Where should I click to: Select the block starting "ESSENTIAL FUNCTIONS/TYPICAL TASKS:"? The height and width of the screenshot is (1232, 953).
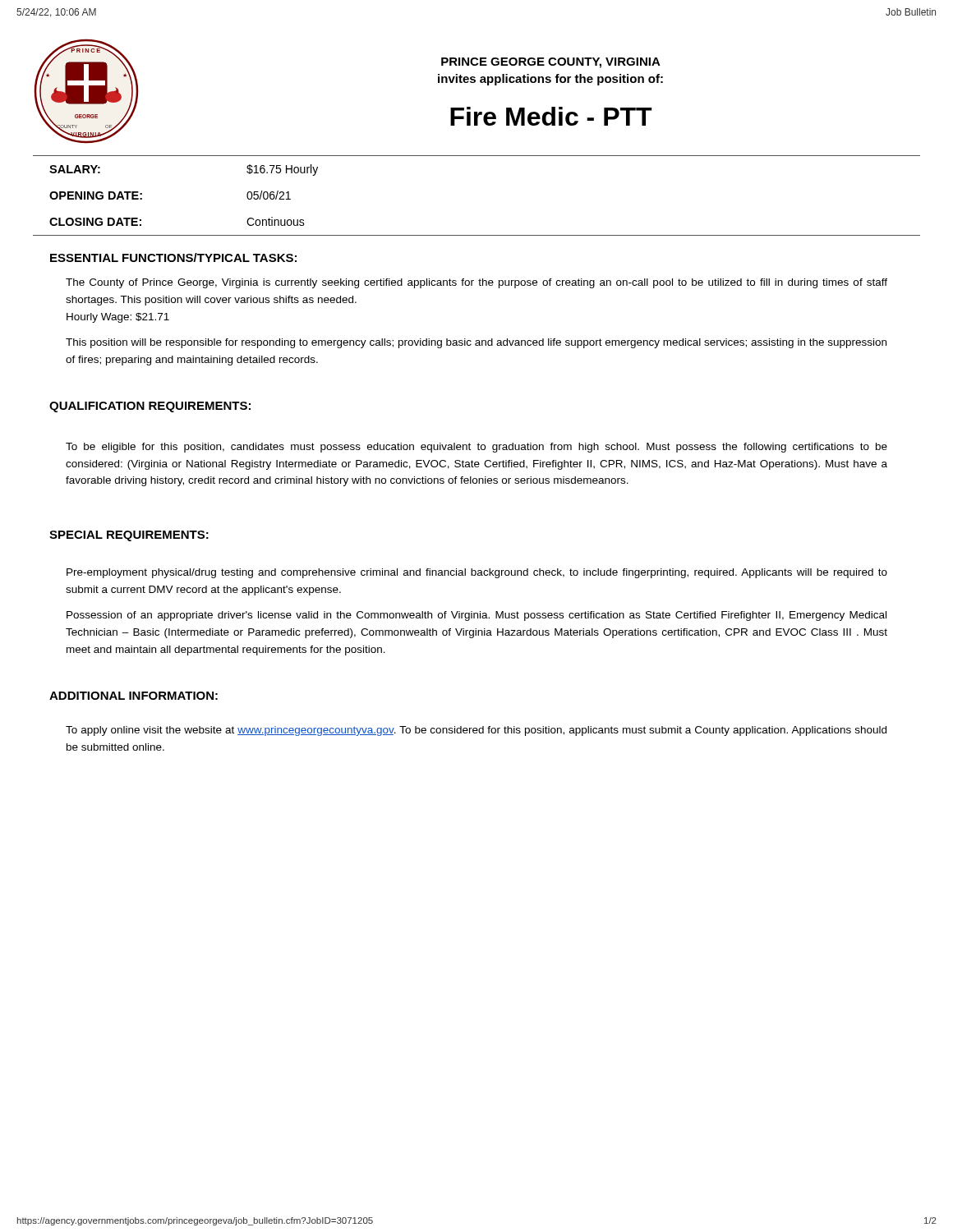point(174,257)
